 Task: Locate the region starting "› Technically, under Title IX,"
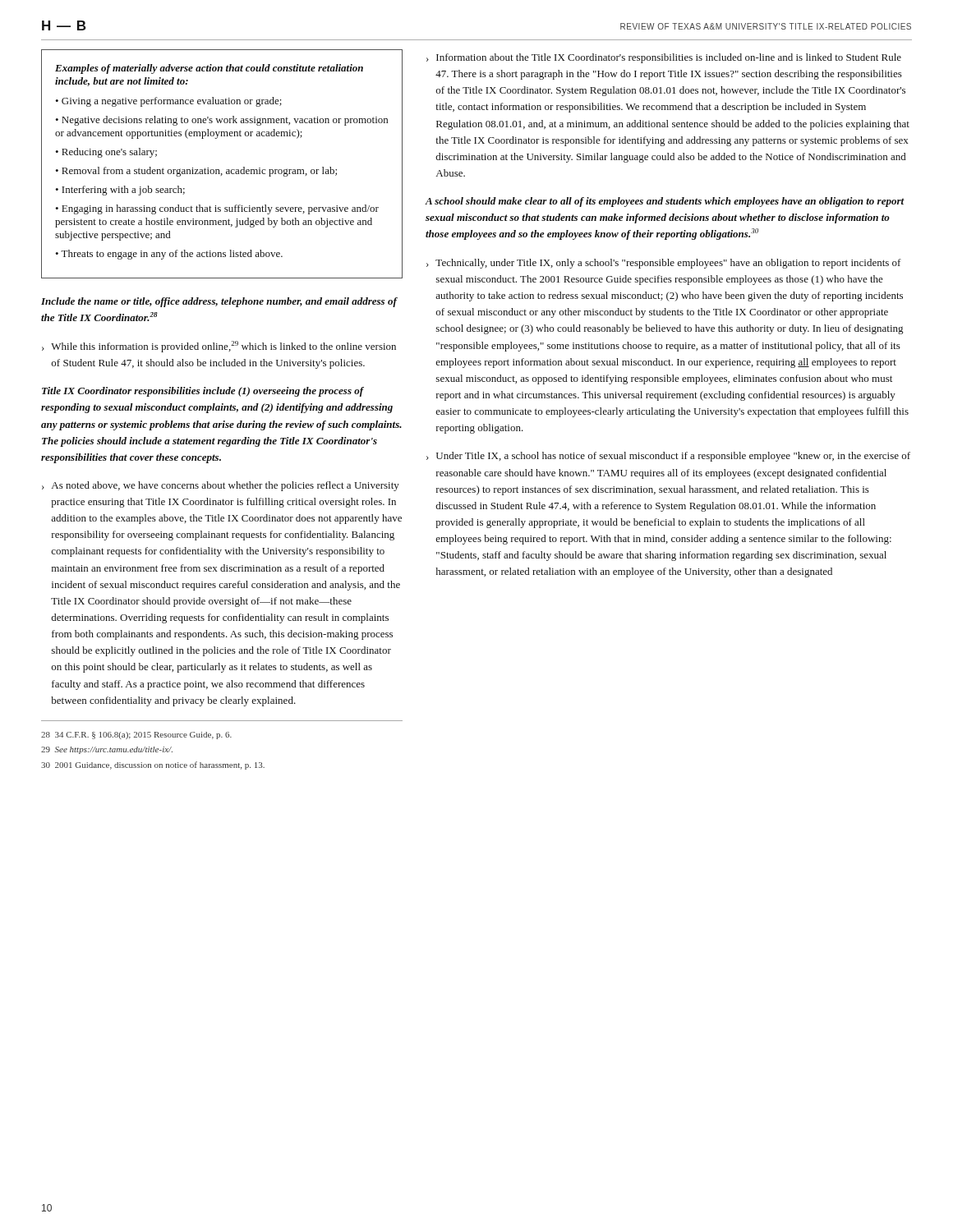[669, 346]
